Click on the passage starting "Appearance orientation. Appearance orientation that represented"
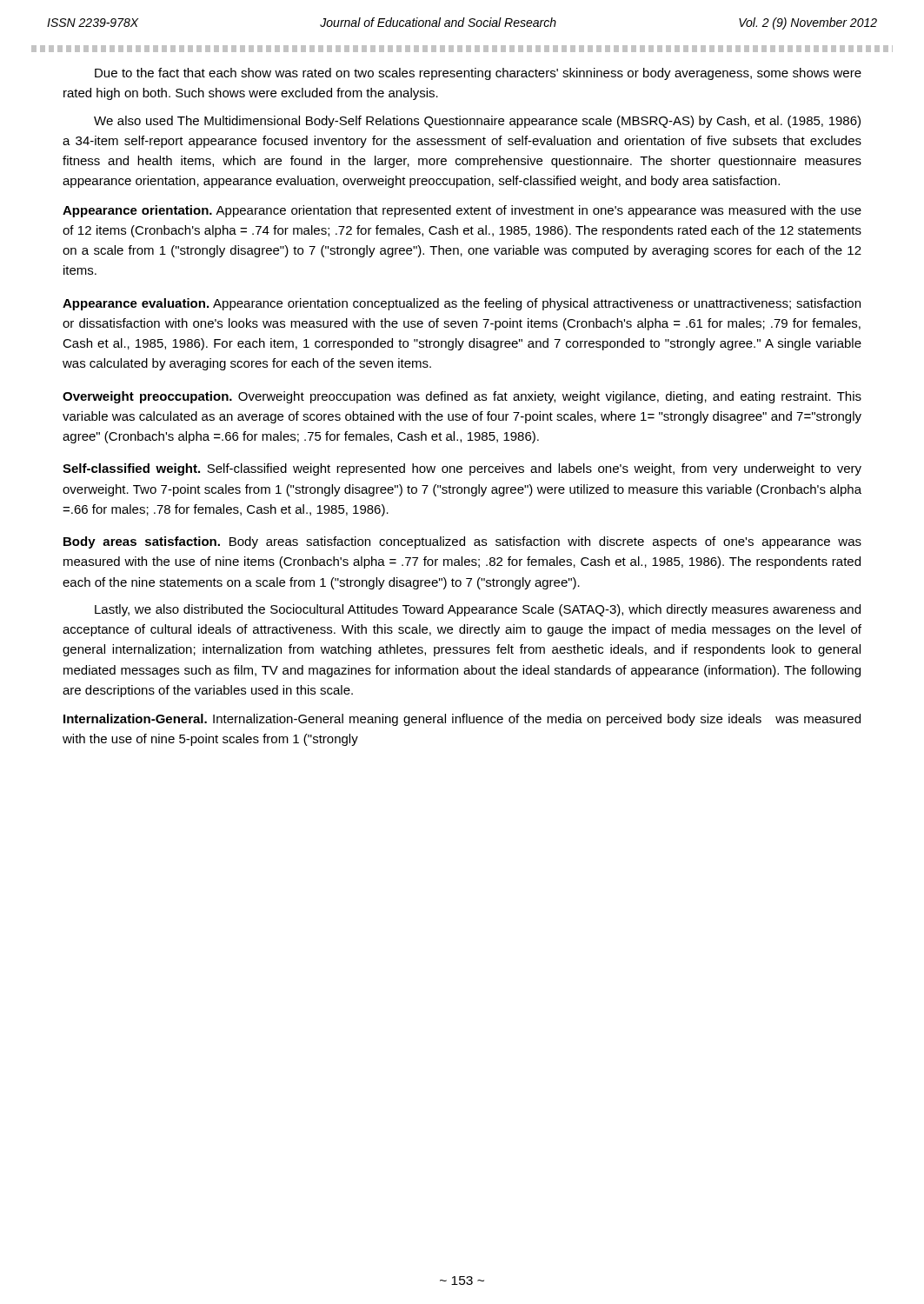 click(x=462, y=240)
